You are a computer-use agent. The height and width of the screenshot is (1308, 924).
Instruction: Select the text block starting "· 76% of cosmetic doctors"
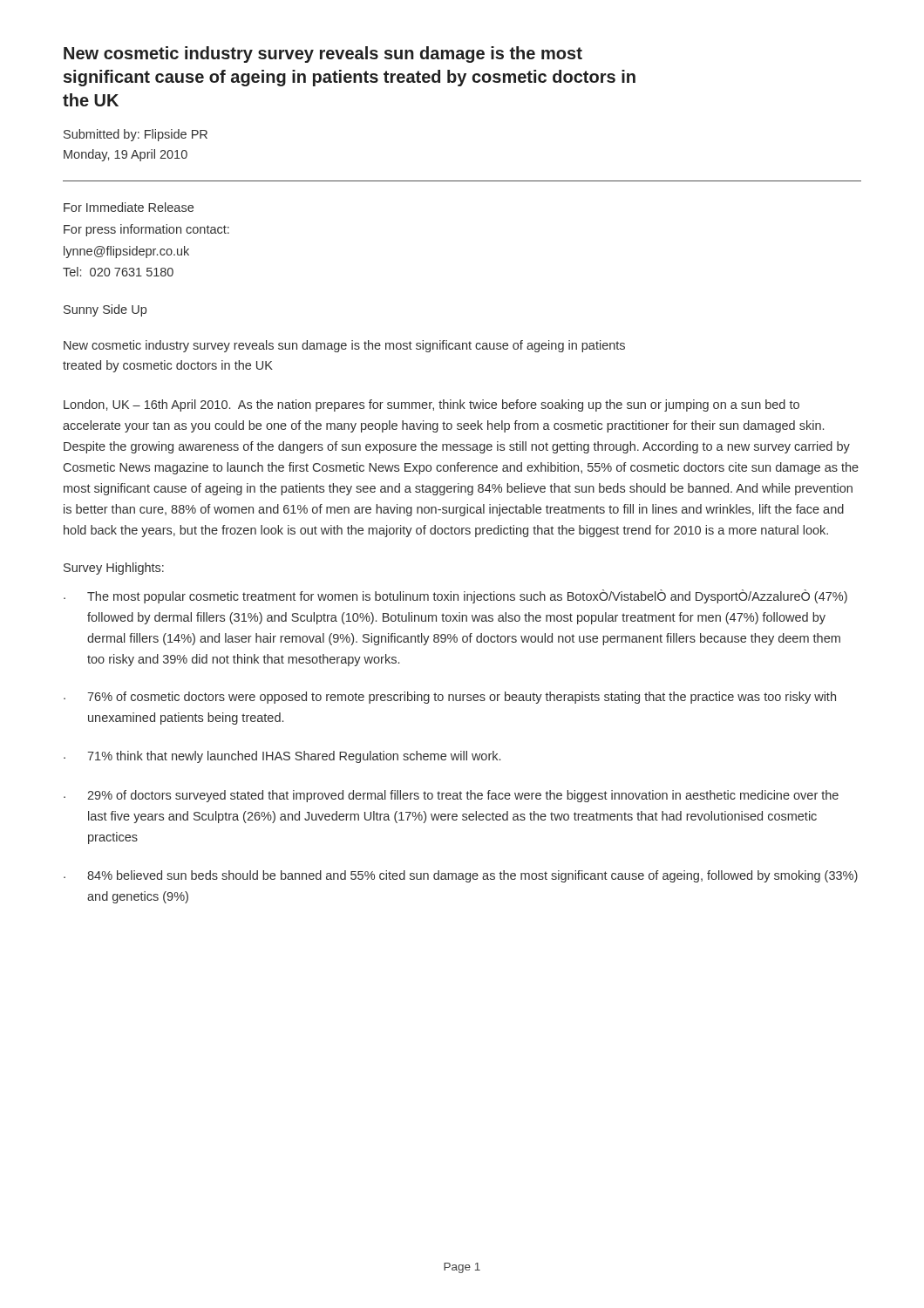click(462, 708)
